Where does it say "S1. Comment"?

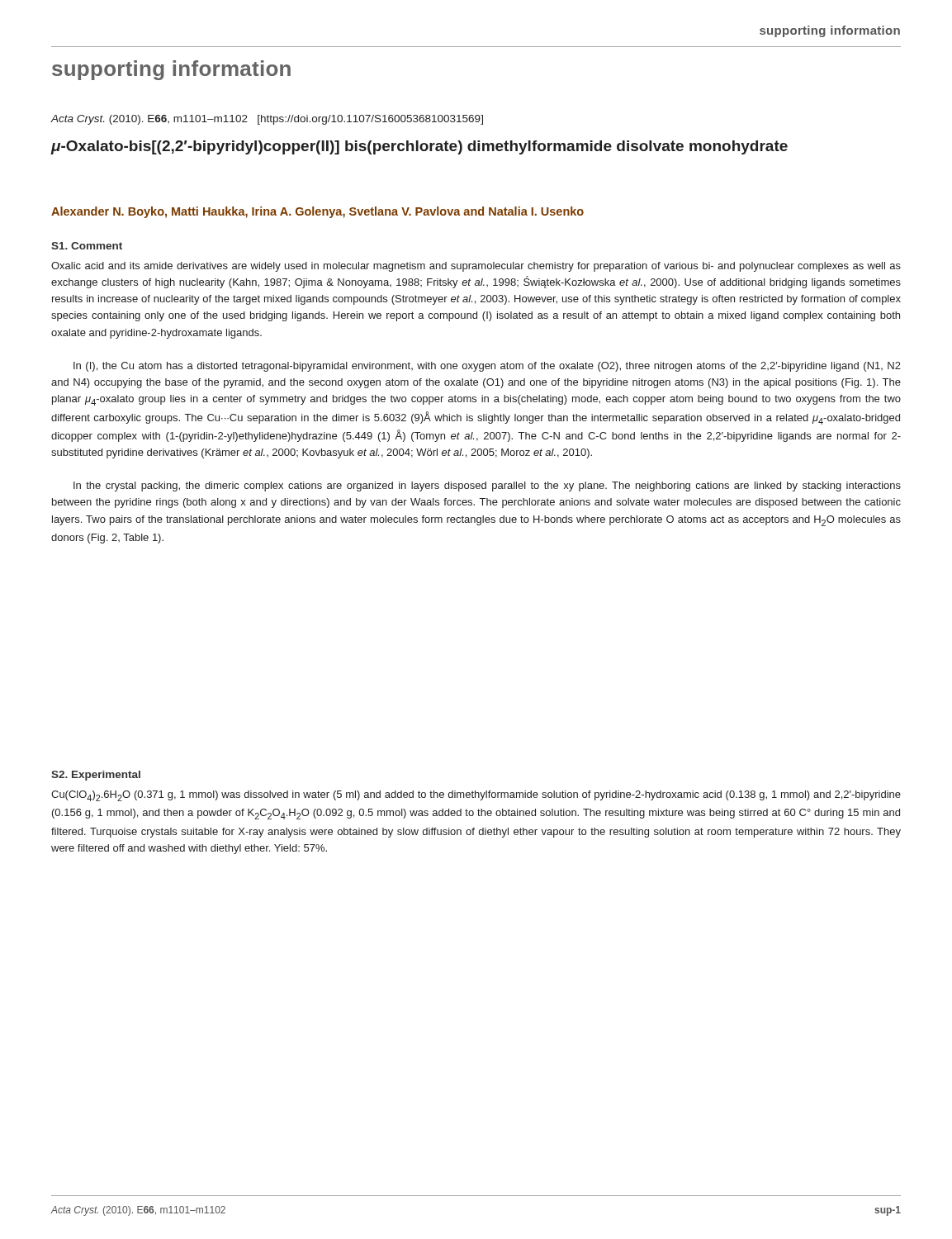point(87,246)
